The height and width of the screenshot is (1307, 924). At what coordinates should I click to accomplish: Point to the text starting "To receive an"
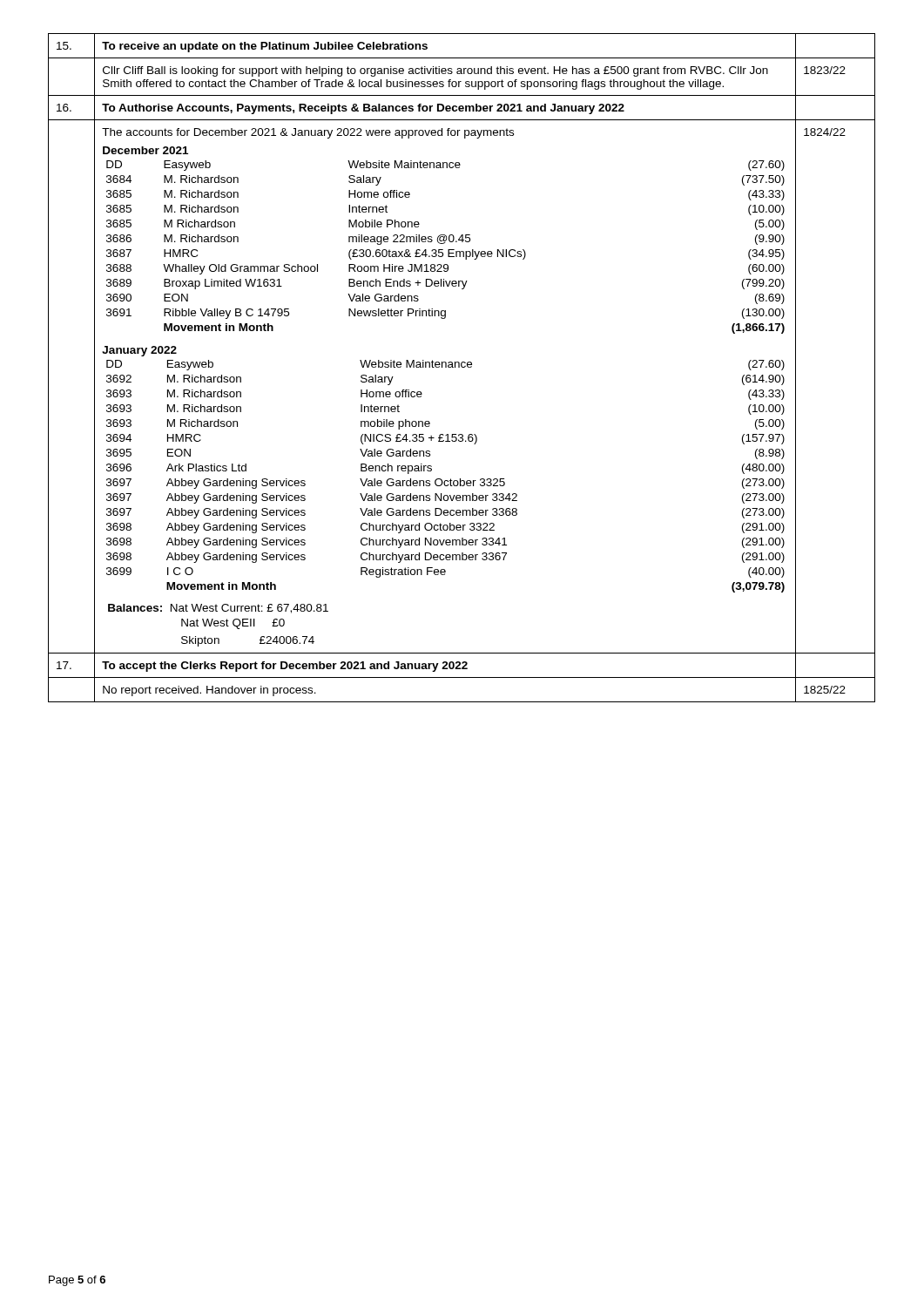click(265, 46)
